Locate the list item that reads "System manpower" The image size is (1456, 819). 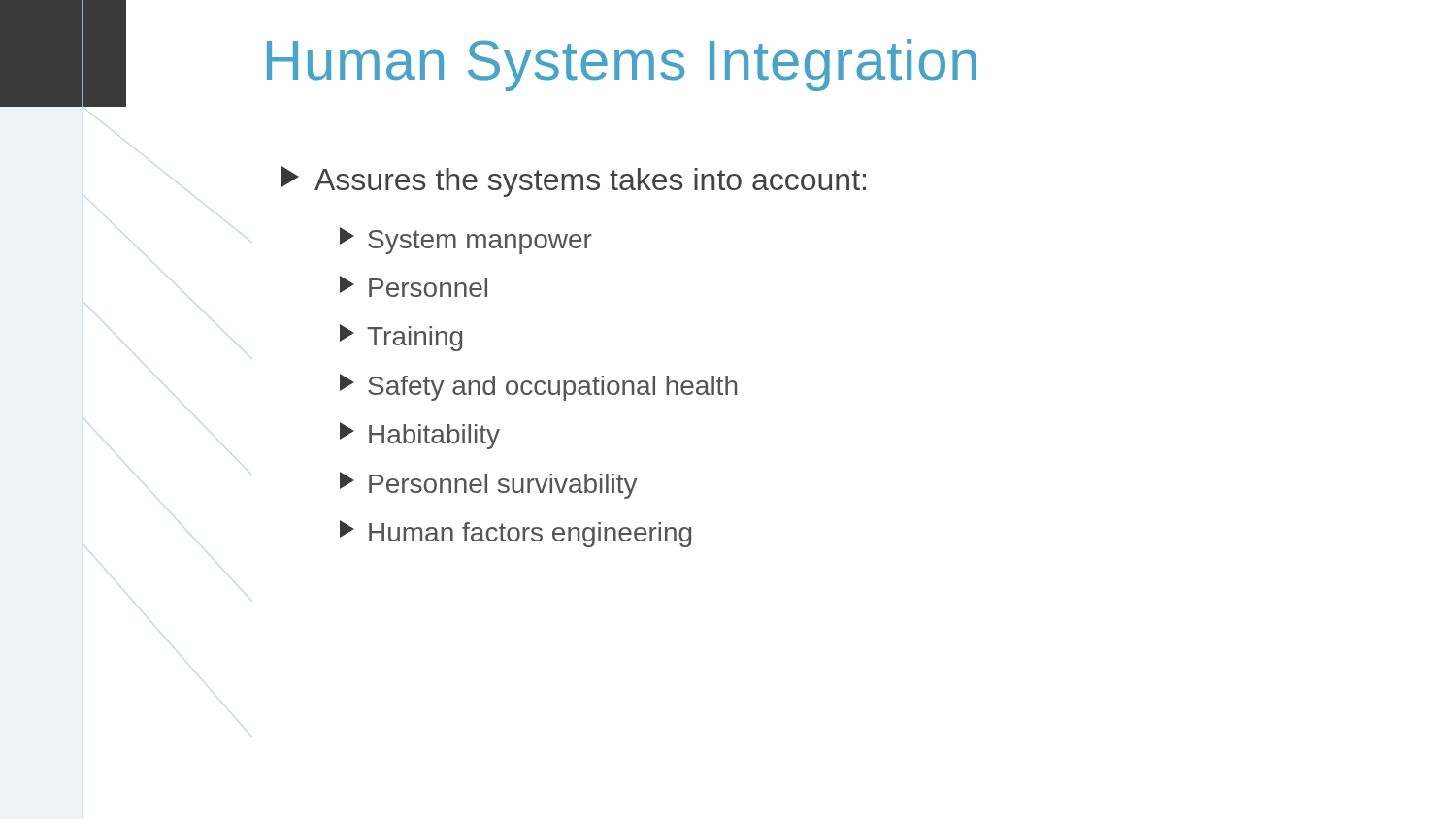pyautogui.click(x=466, y=239)
